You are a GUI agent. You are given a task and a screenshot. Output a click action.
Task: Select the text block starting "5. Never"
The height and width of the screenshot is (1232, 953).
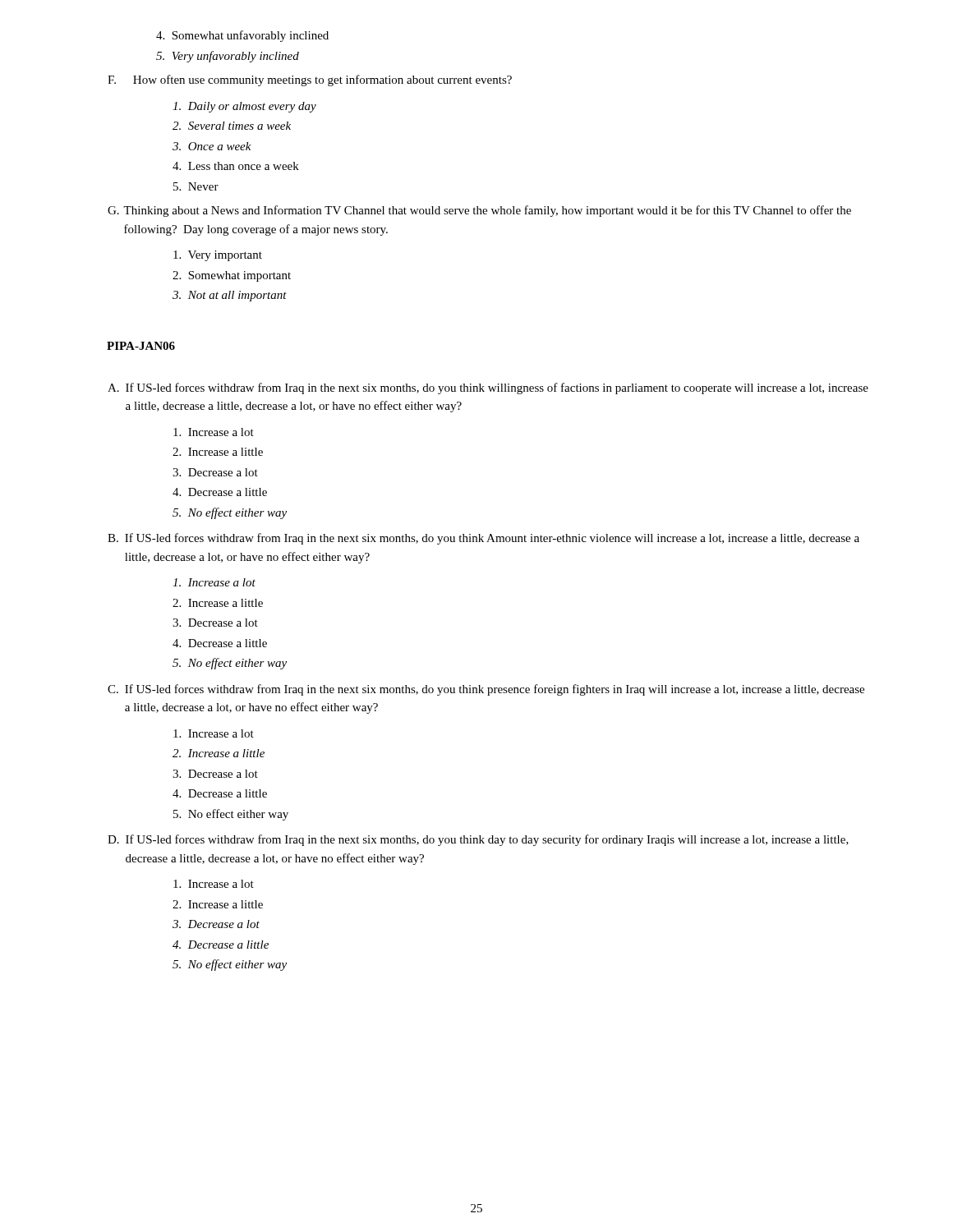tap(195, 186)
